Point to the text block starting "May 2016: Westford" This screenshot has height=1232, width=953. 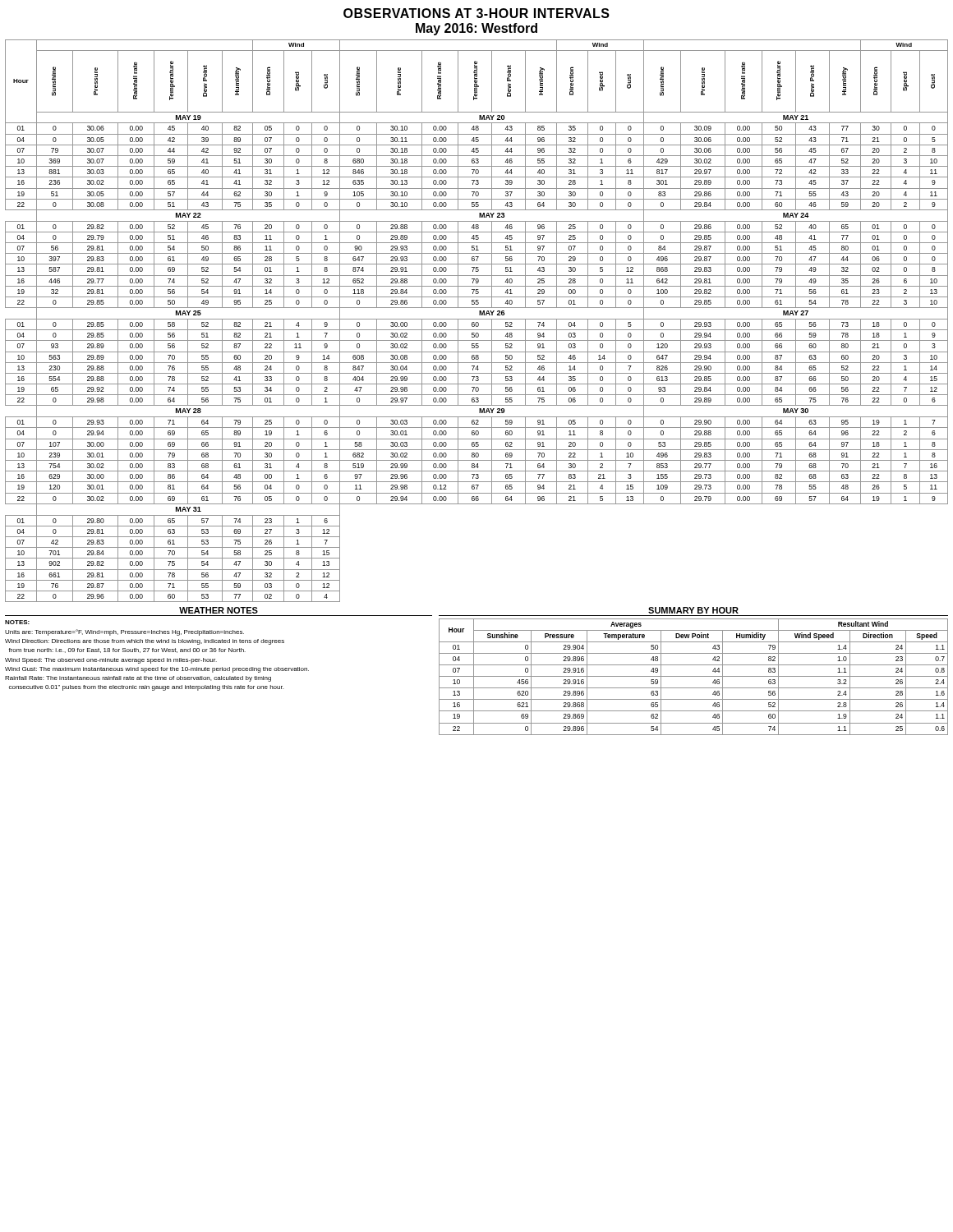476,28
